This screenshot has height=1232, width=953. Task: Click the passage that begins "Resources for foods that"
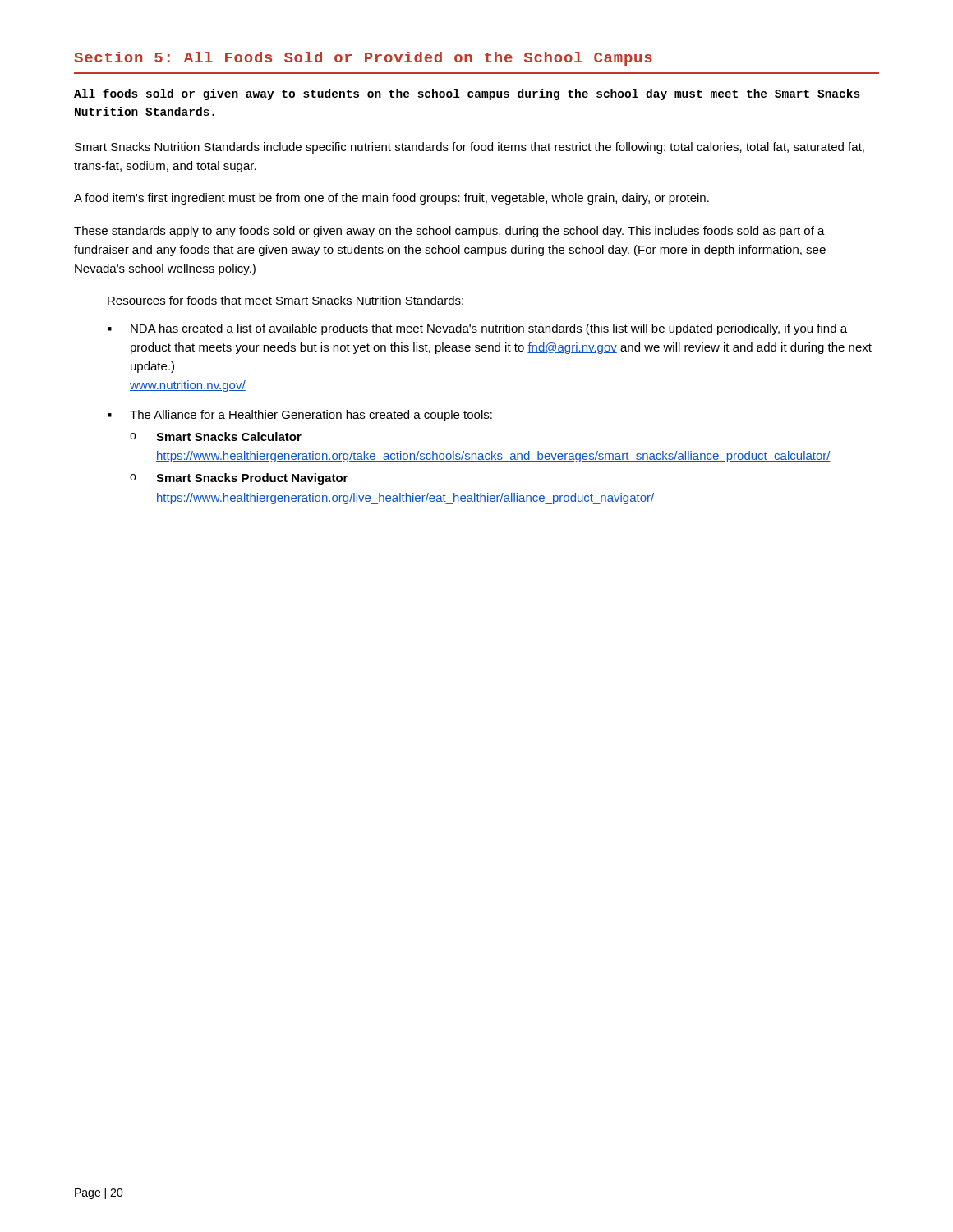(x=286, y=301)
